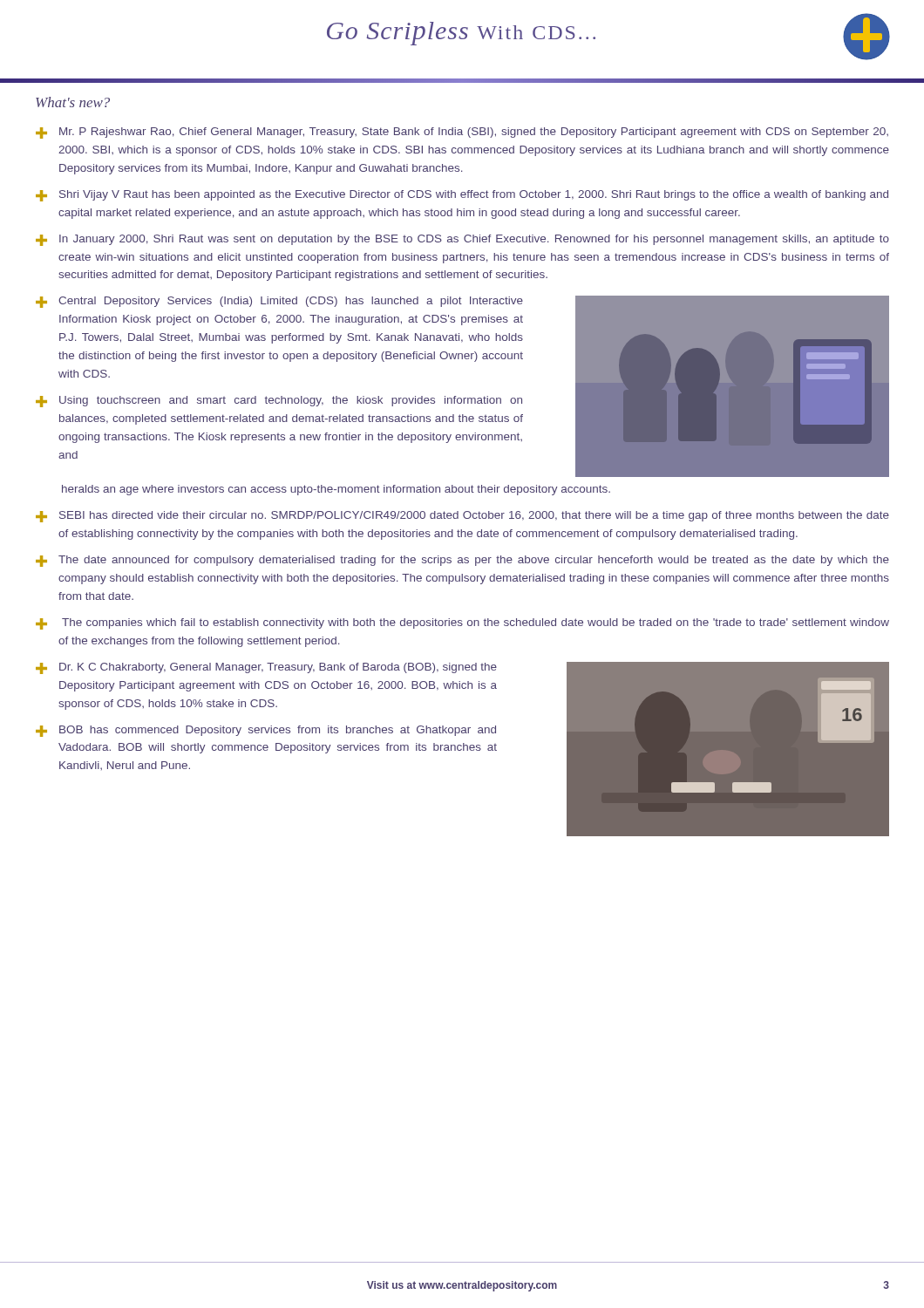924x1308 pixels.
Task: Click on the block starting "✚ The companies which fail to"
Action: (462, 632)
